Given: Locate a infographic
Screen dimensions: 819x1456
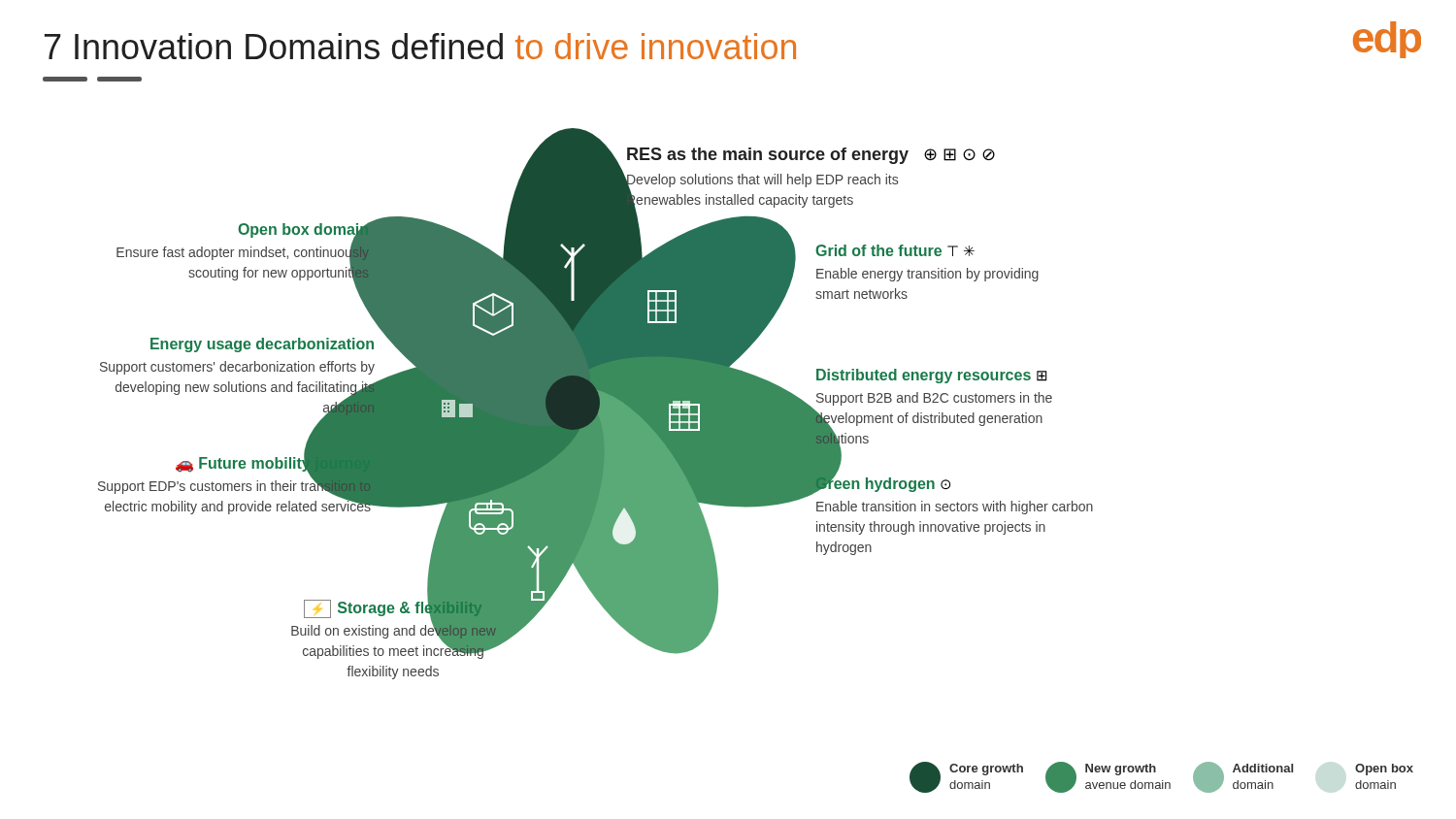Looking at the screenshot, I should [573, 388].
